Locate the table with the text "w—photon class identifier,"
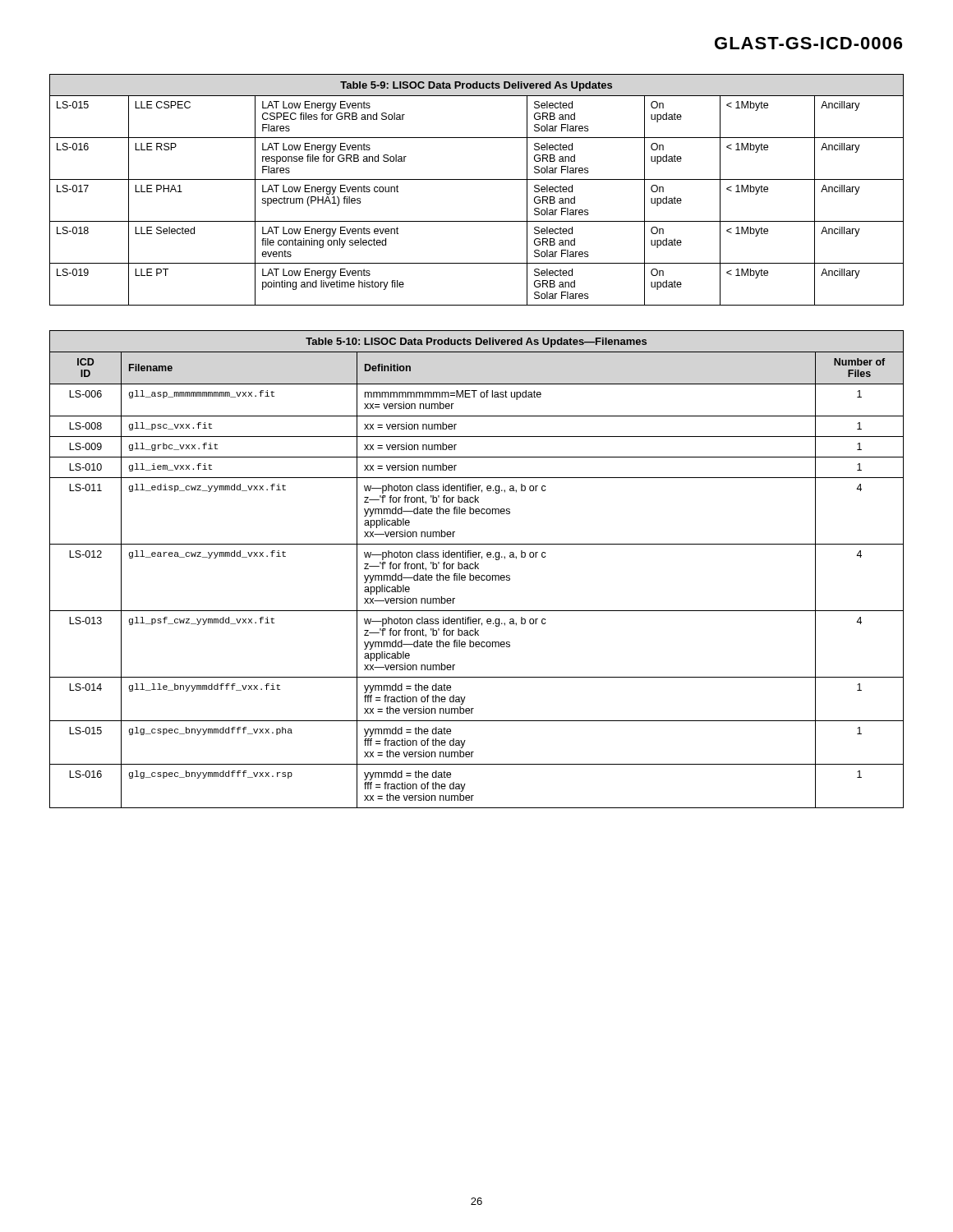This screenshot has height=1232, width=953. (476, 569)
